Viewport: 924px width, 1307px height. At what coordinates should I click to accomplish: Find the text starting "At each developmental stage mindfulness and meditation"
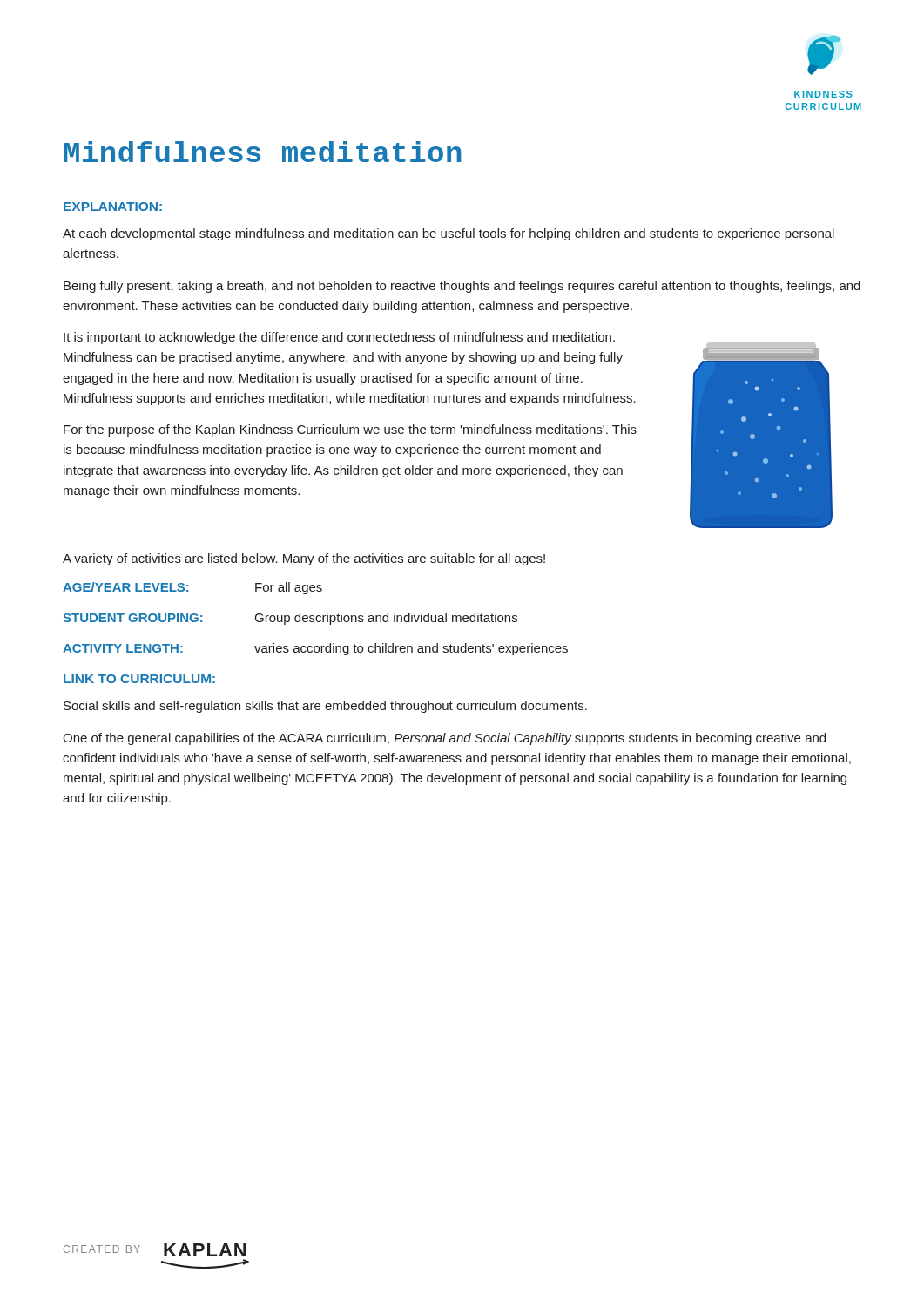coord(449,243)
